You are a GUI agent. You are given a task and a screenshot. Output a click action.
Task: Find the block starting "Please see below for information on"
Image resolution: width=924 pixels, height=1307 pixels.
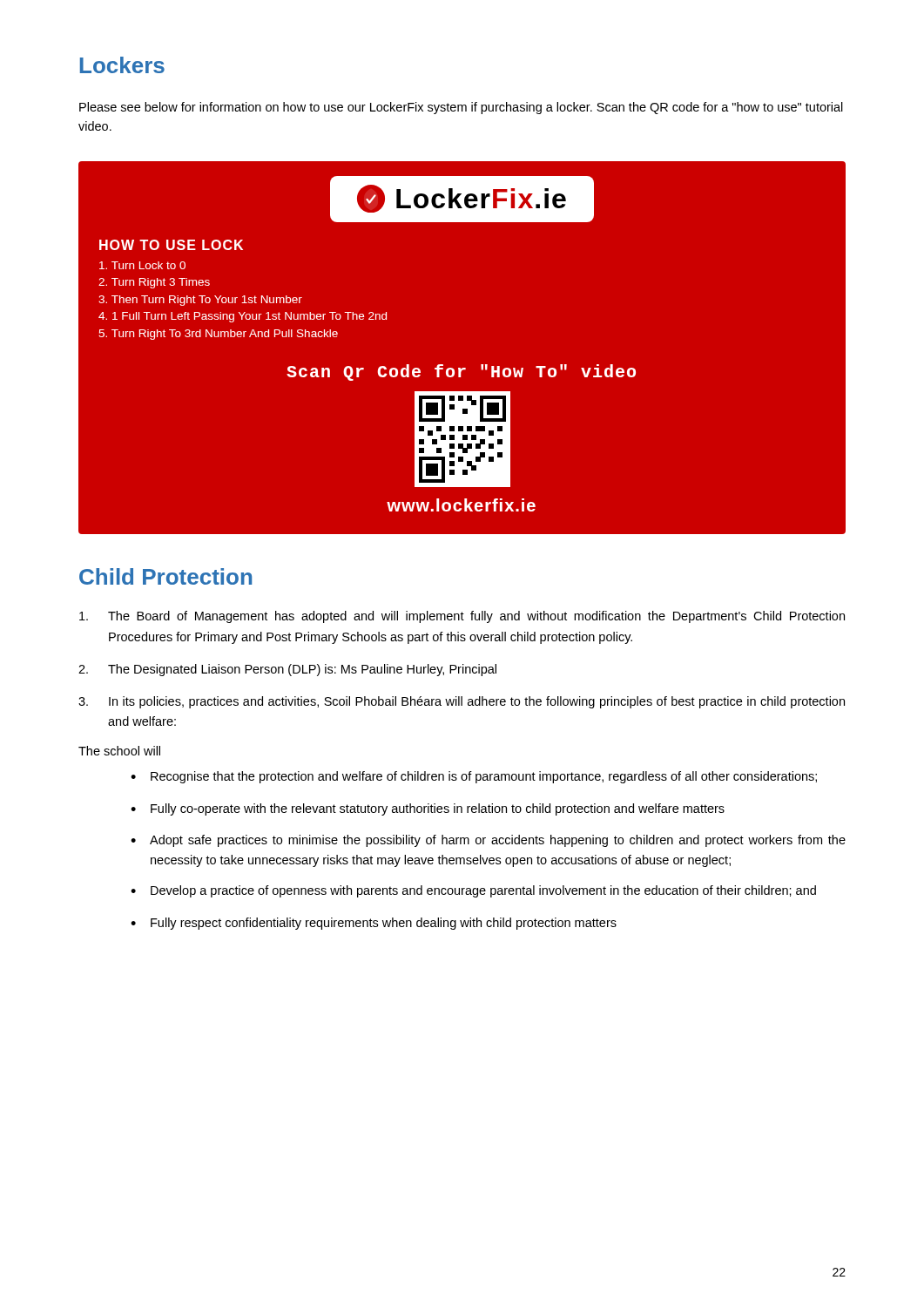point(461,117)
